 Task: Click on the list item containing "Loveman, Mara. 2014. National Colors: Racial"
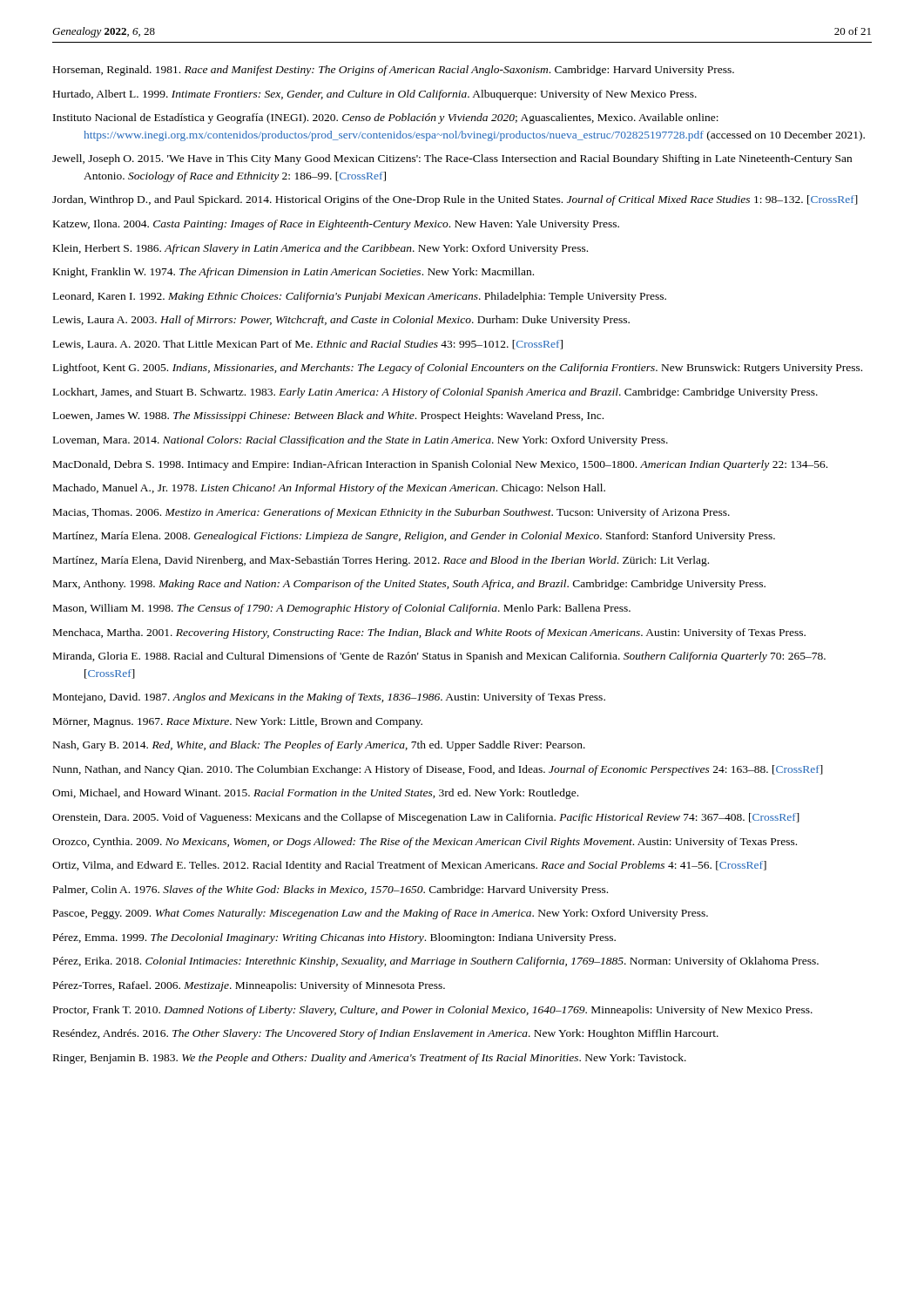point(360,440)
